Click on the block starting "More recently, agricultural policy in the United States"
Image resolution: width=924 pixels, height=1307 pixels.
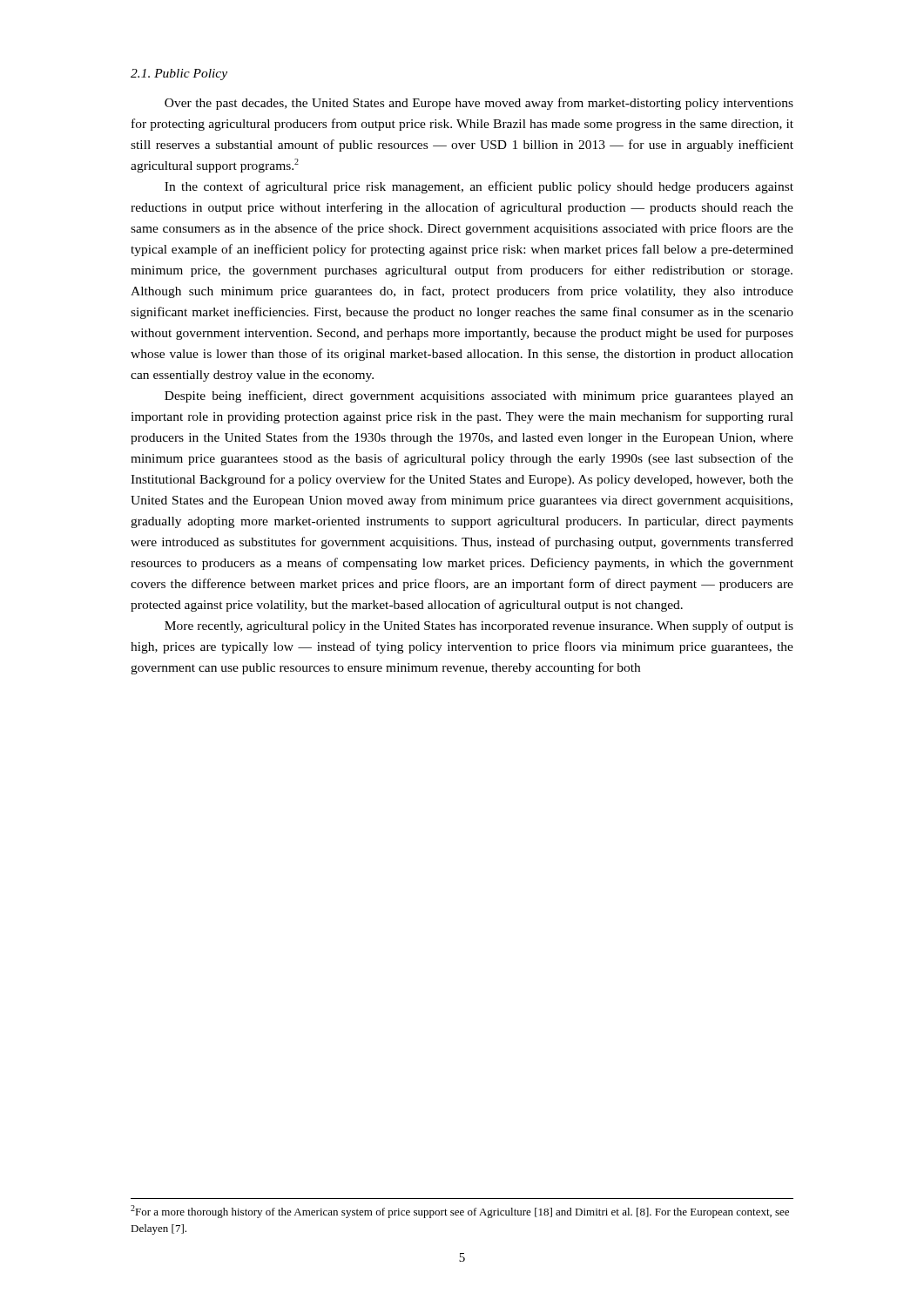[x=462, y=647]
